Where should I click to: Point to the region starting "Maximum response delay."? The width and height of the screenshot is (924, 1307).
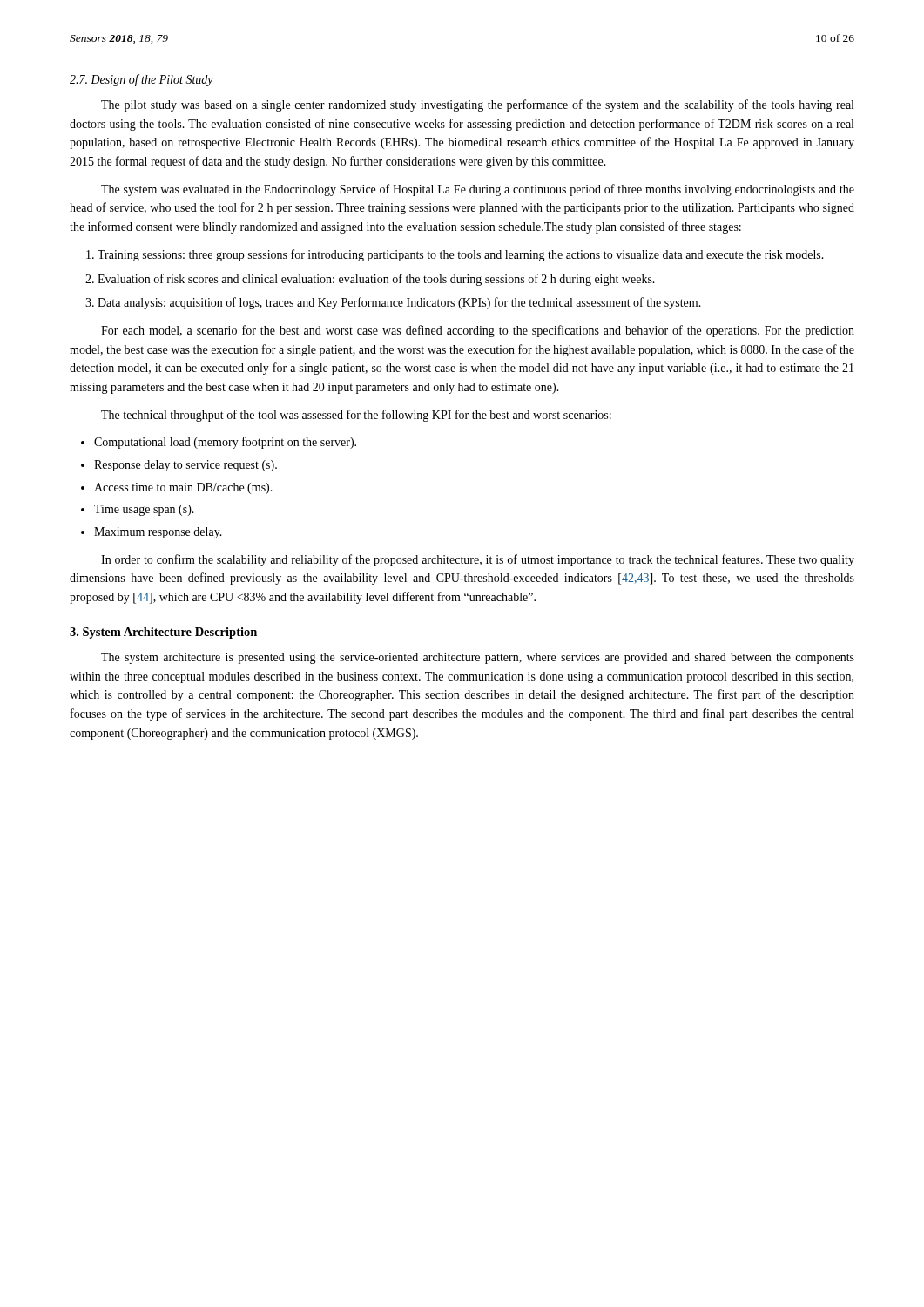tap(158, 532)
